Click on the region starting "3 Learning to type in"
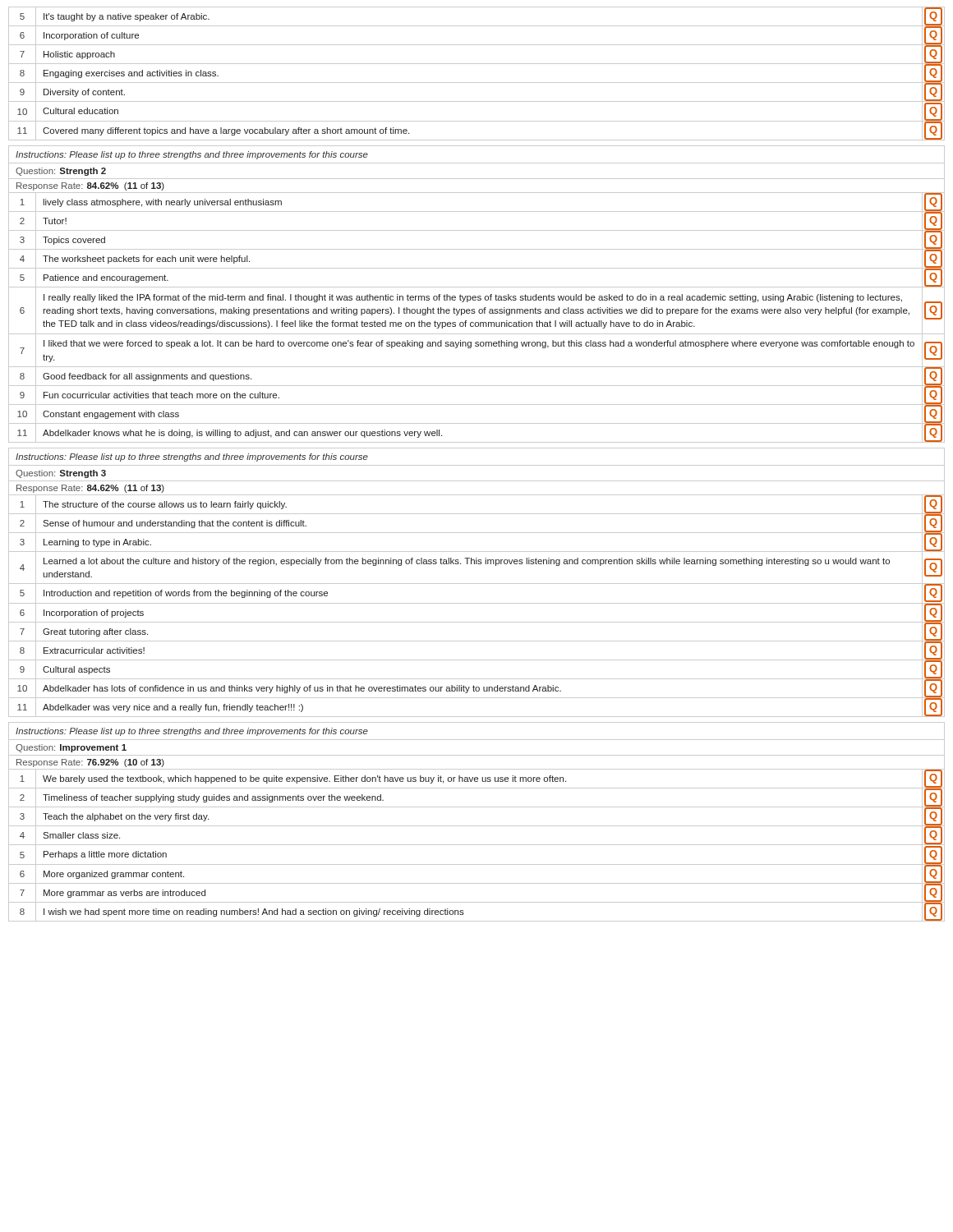 click(x=476, y=542)
